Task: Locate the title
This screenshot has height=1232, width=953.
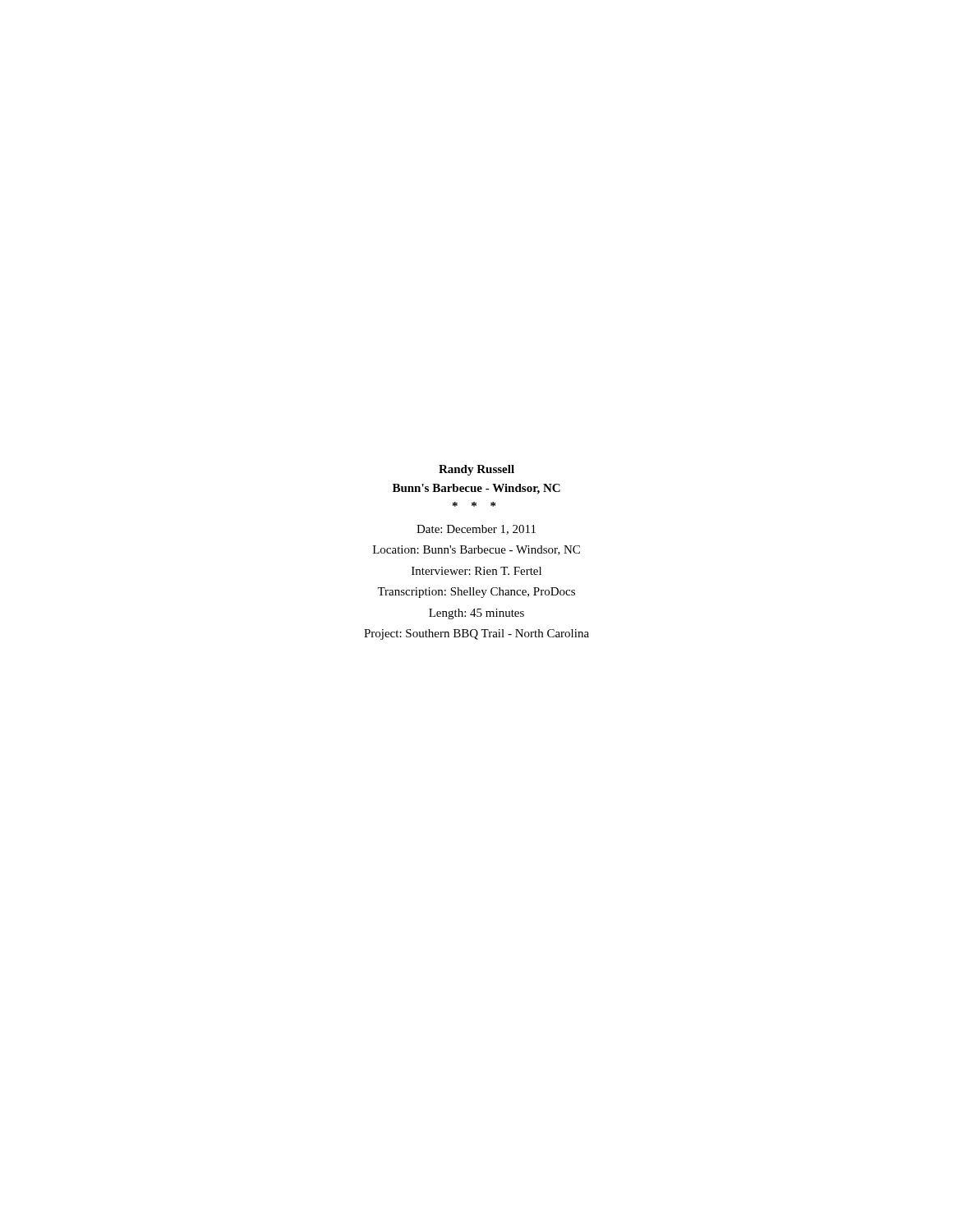Action: [x=476, y=488]
